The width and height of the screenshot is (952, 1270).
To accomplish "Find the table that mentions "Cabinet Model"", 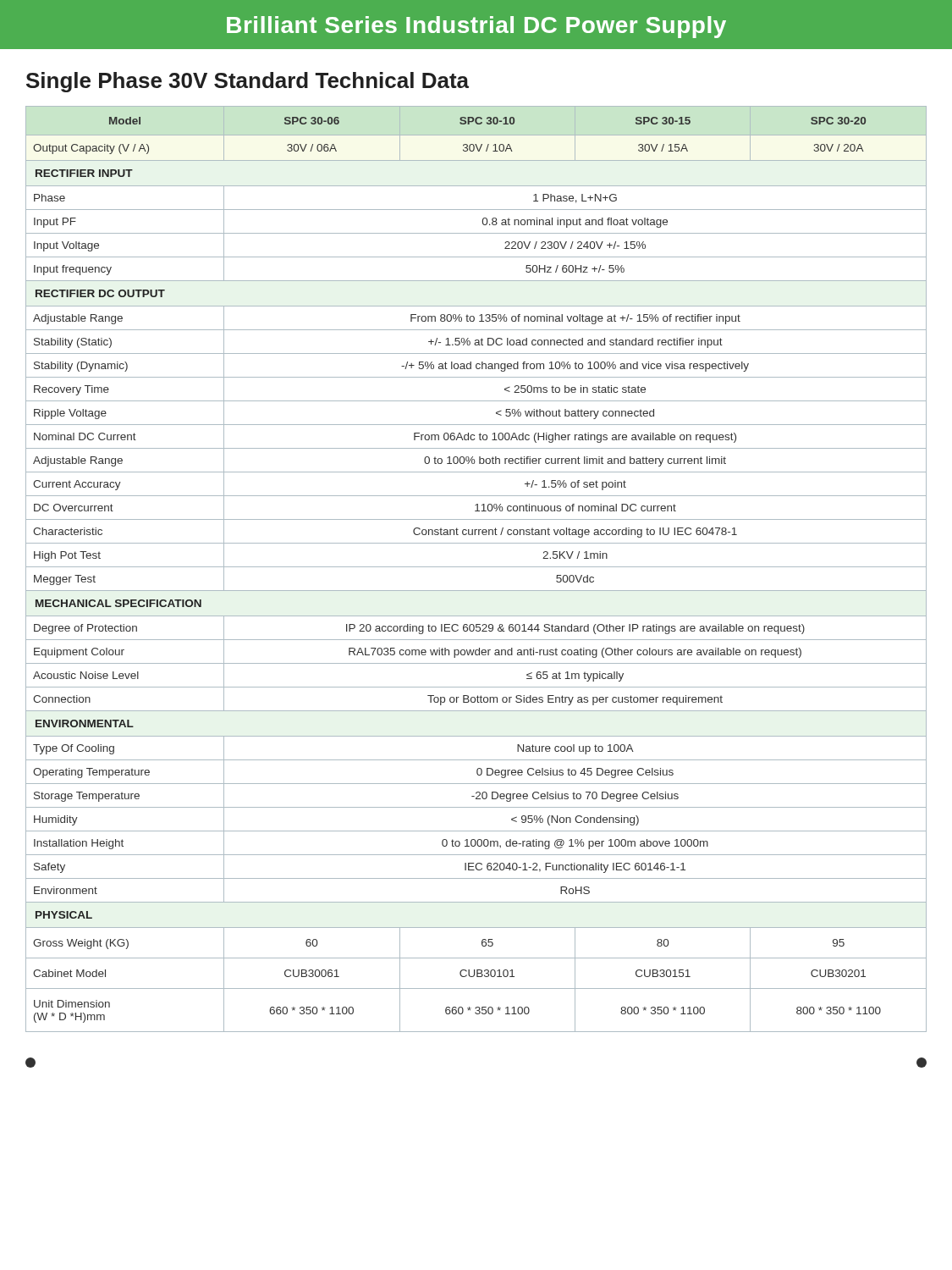I will pos(476,569).
